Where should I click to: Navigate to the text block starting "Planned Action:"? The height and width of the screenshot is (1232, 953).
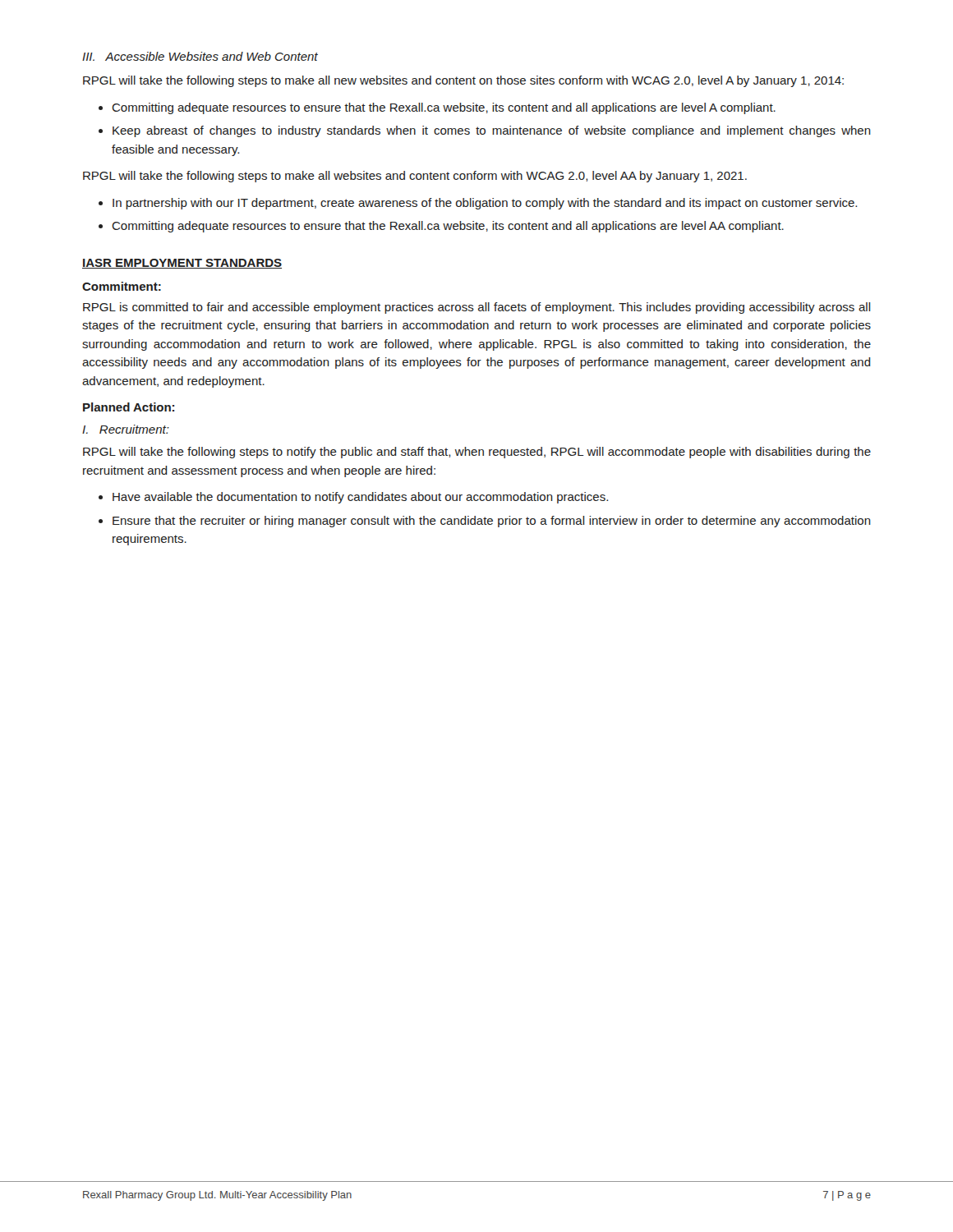click(129, 407)
